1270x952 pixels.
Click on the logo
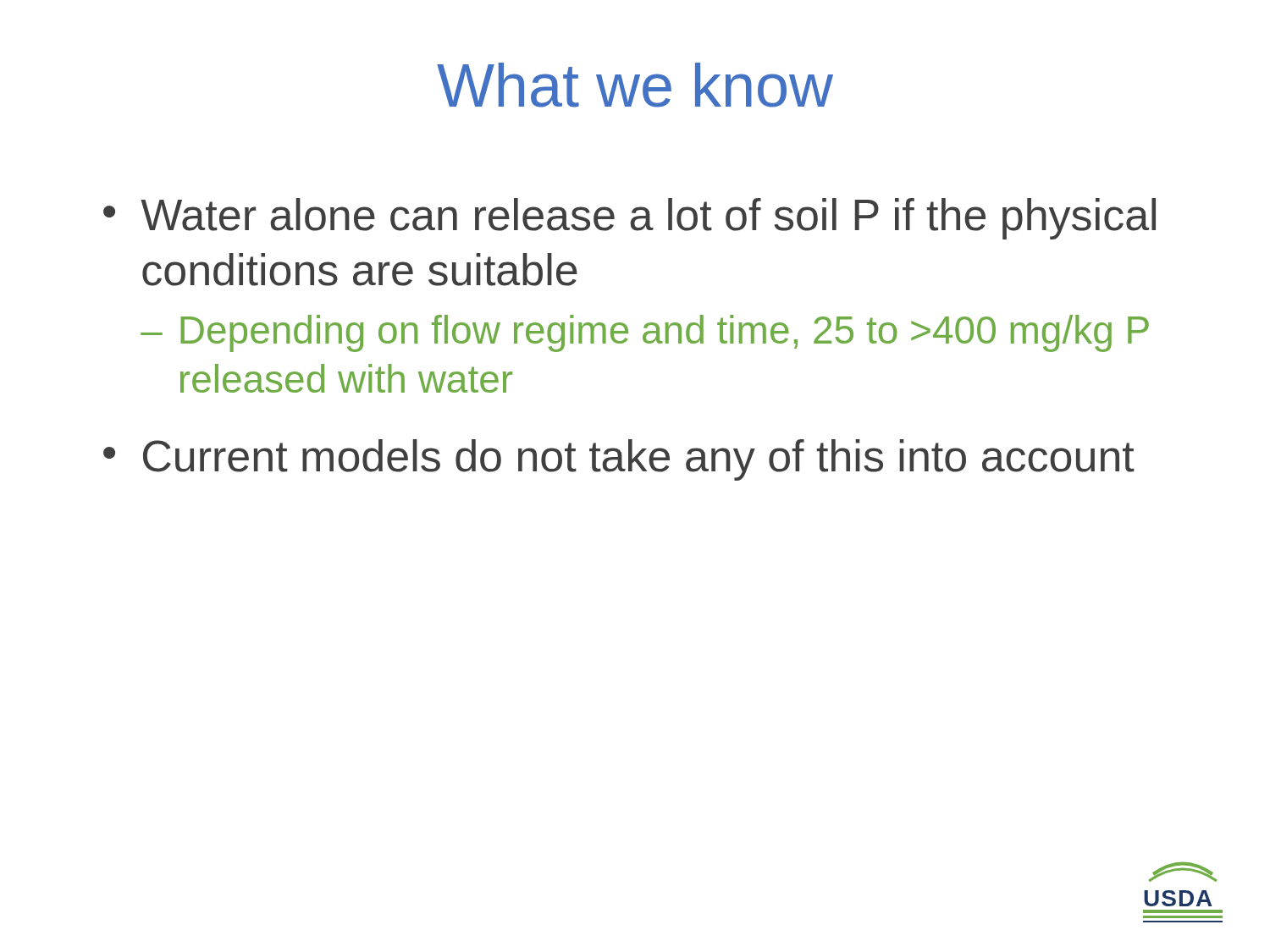click(x=1183, y=887)
